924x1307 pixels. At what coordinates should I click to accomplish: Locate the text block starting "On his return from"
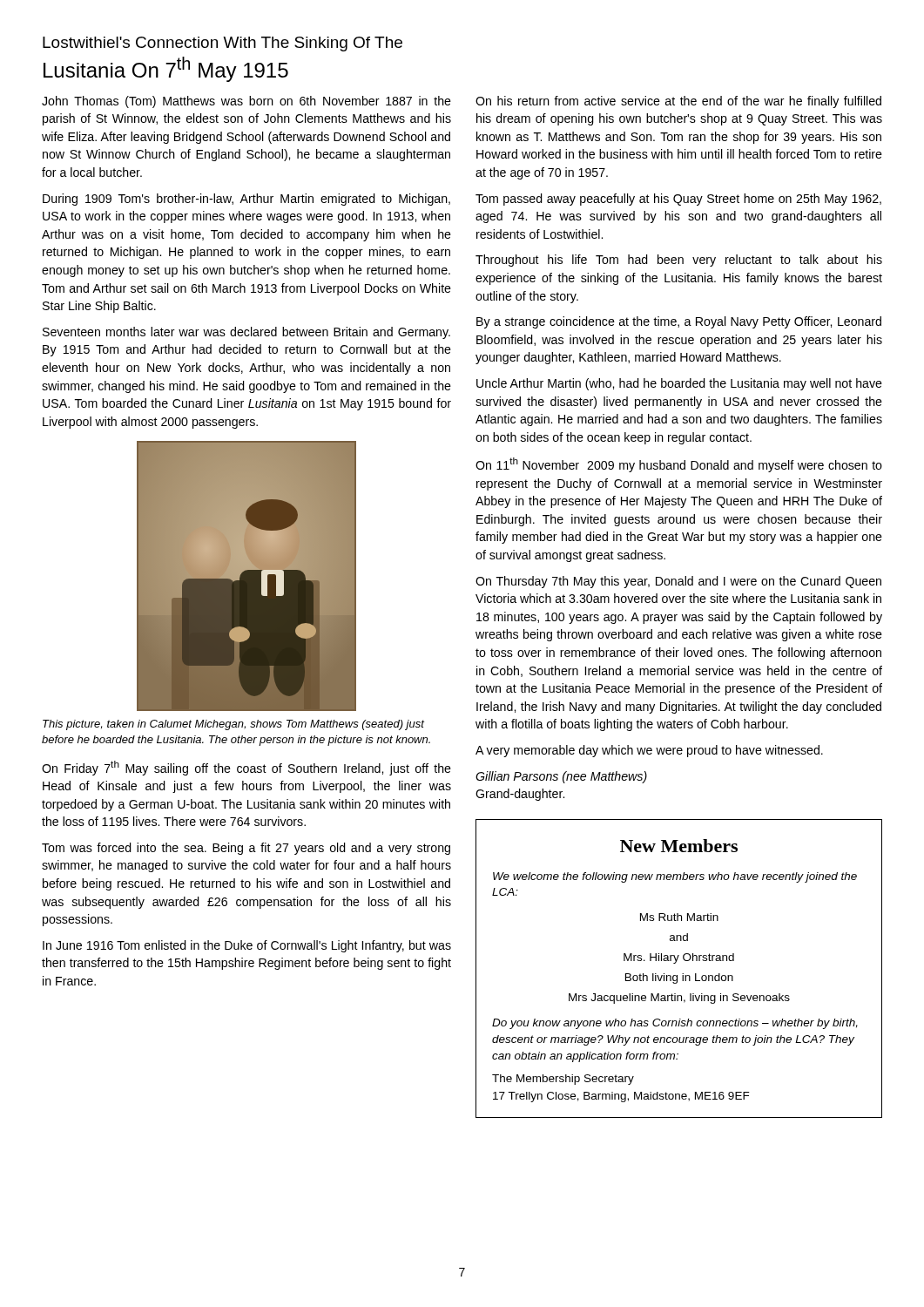pos(679,137)
